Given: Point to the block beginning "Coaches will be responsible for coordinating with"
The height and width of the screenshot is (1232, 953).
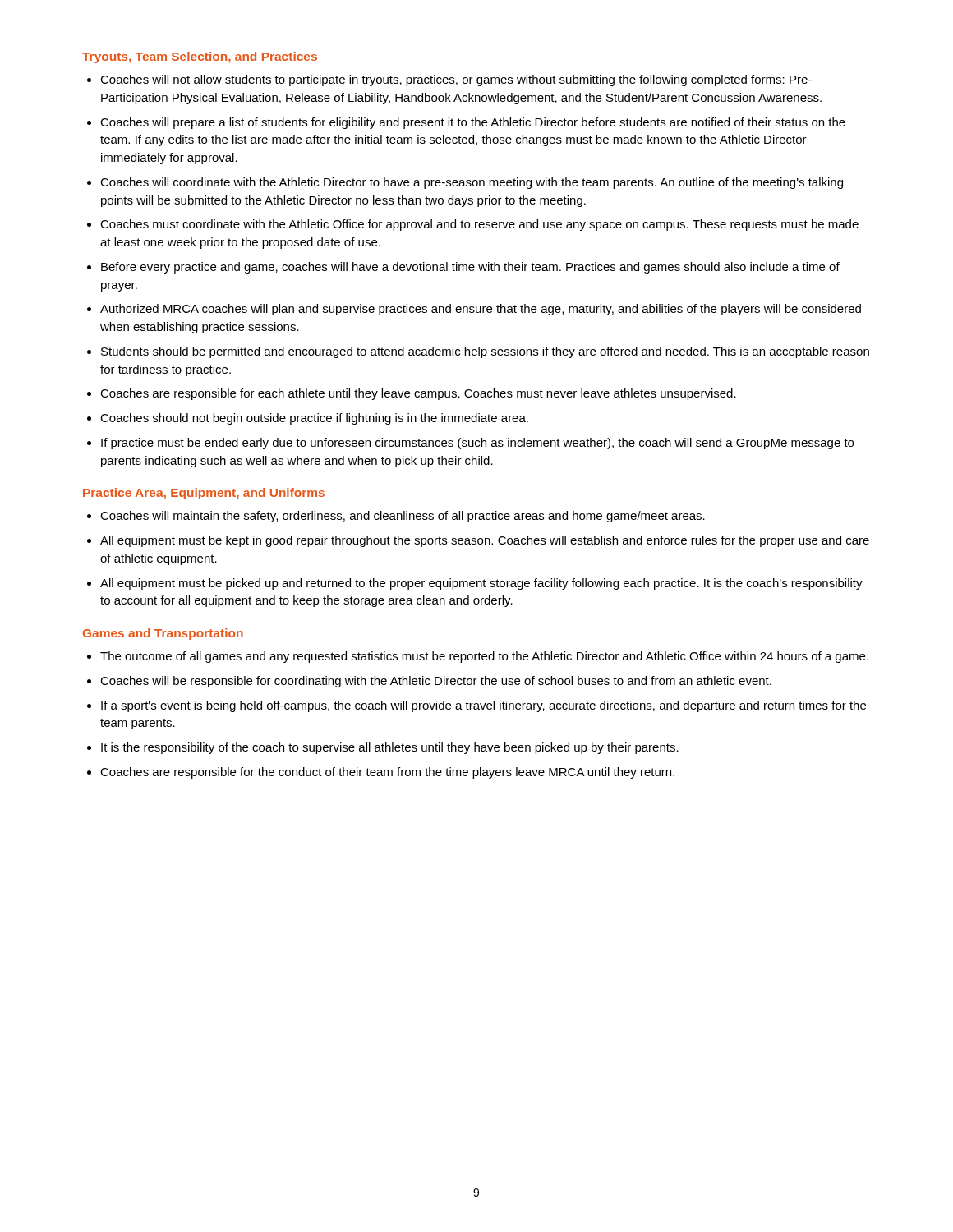Looking at the screenshot, I should [x=436, y=680].
